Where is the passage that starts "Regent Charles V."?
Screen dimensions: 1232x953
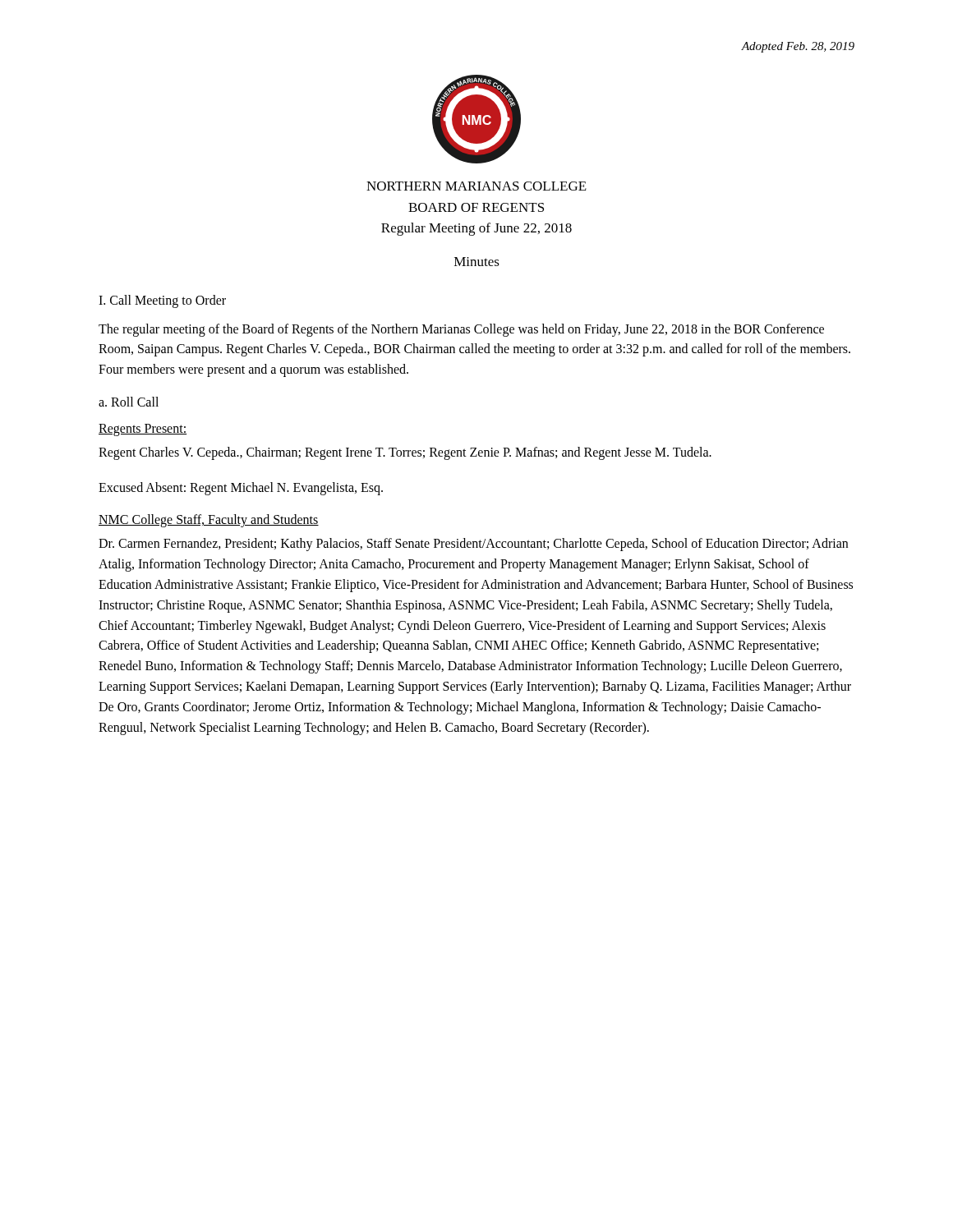pos(405,452)
